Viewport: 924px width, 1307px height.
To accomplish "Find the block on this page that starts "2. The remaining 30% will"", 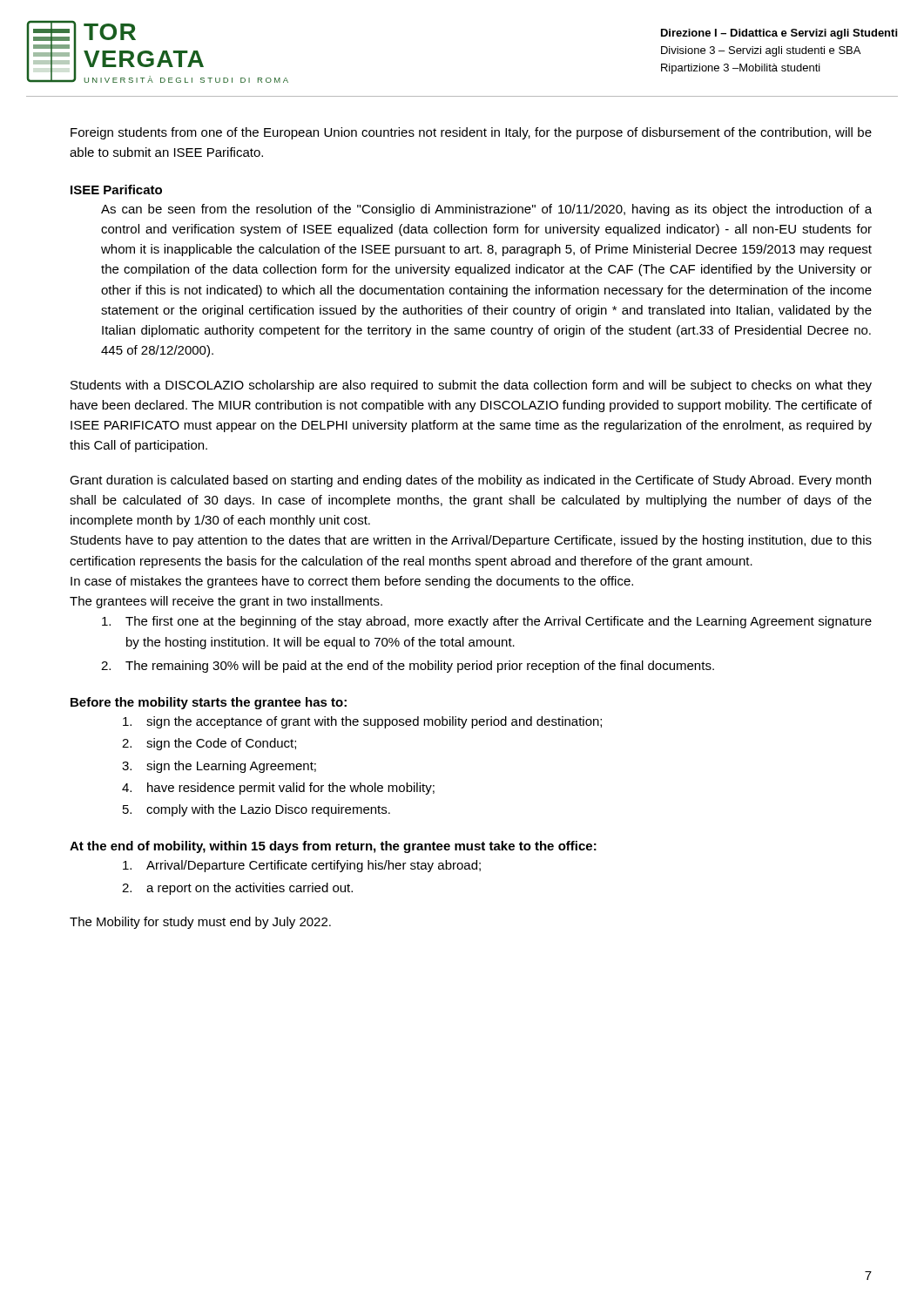I will pyautogui.click(x=408, y=665).
